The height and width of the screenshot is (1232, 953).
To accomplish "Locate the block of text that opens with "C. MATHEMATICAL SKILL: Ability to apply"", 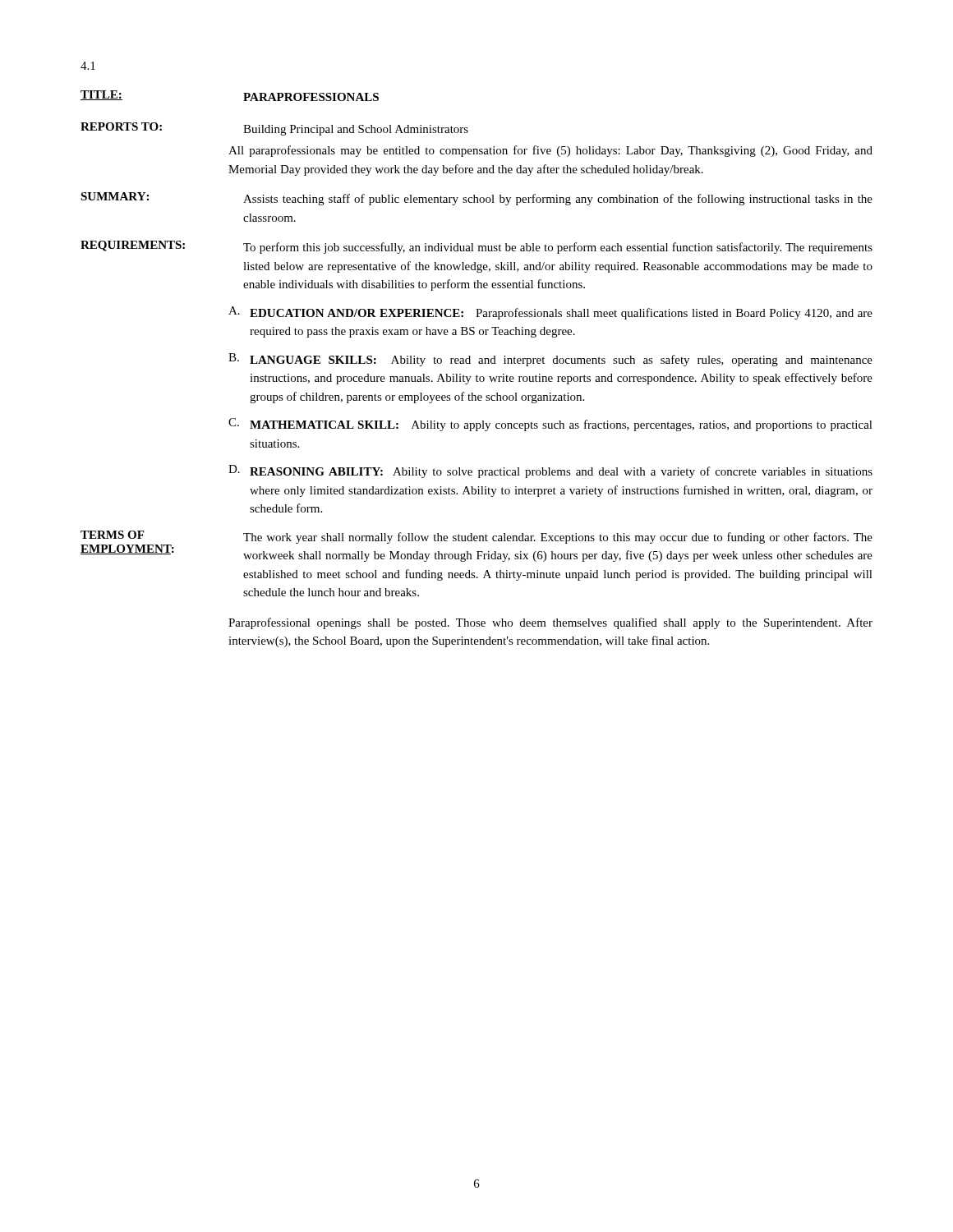I will [550, 434].
